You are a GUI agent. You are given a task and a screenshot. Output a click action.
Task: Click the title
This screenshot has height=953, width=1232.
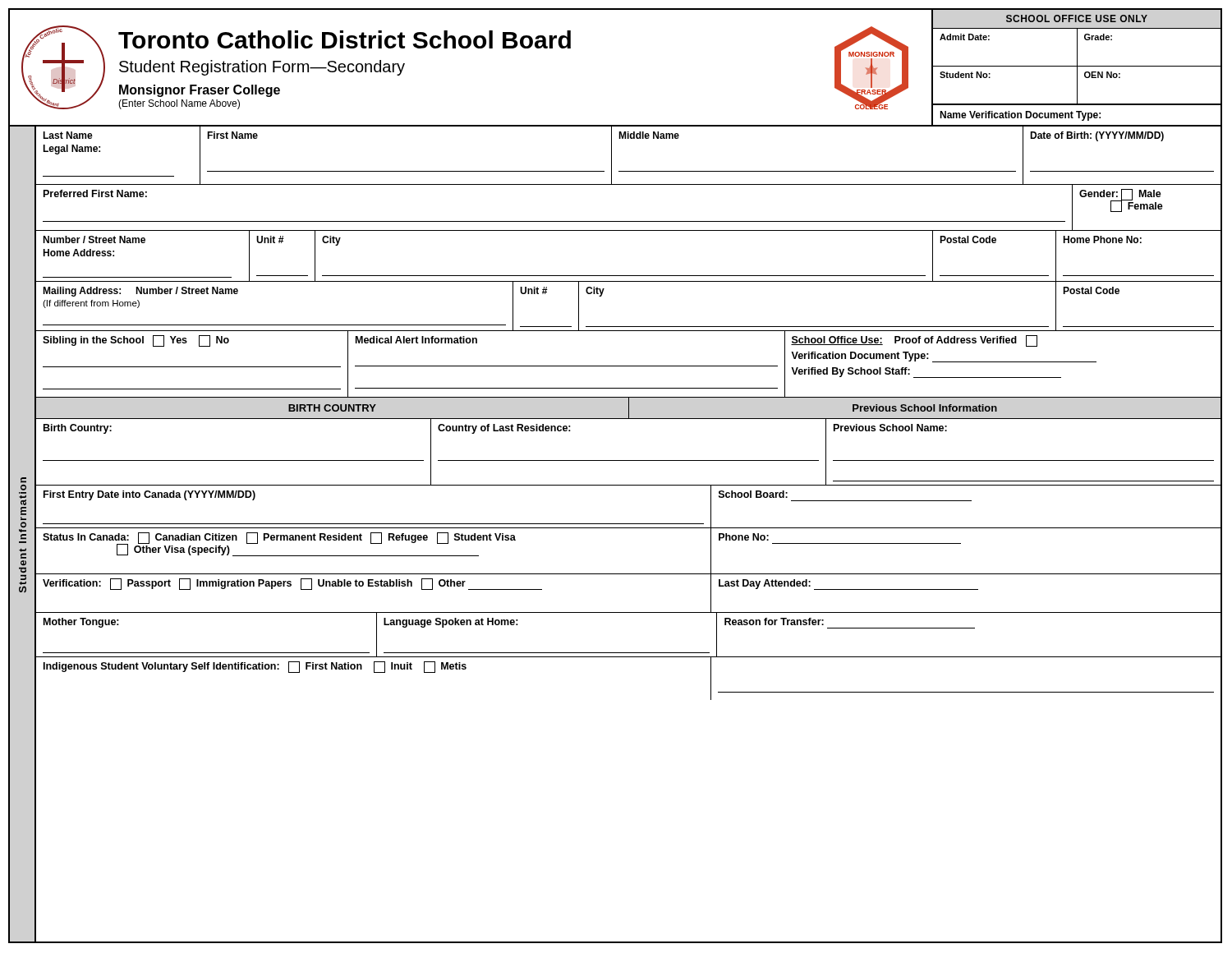(x=345, y=39)
